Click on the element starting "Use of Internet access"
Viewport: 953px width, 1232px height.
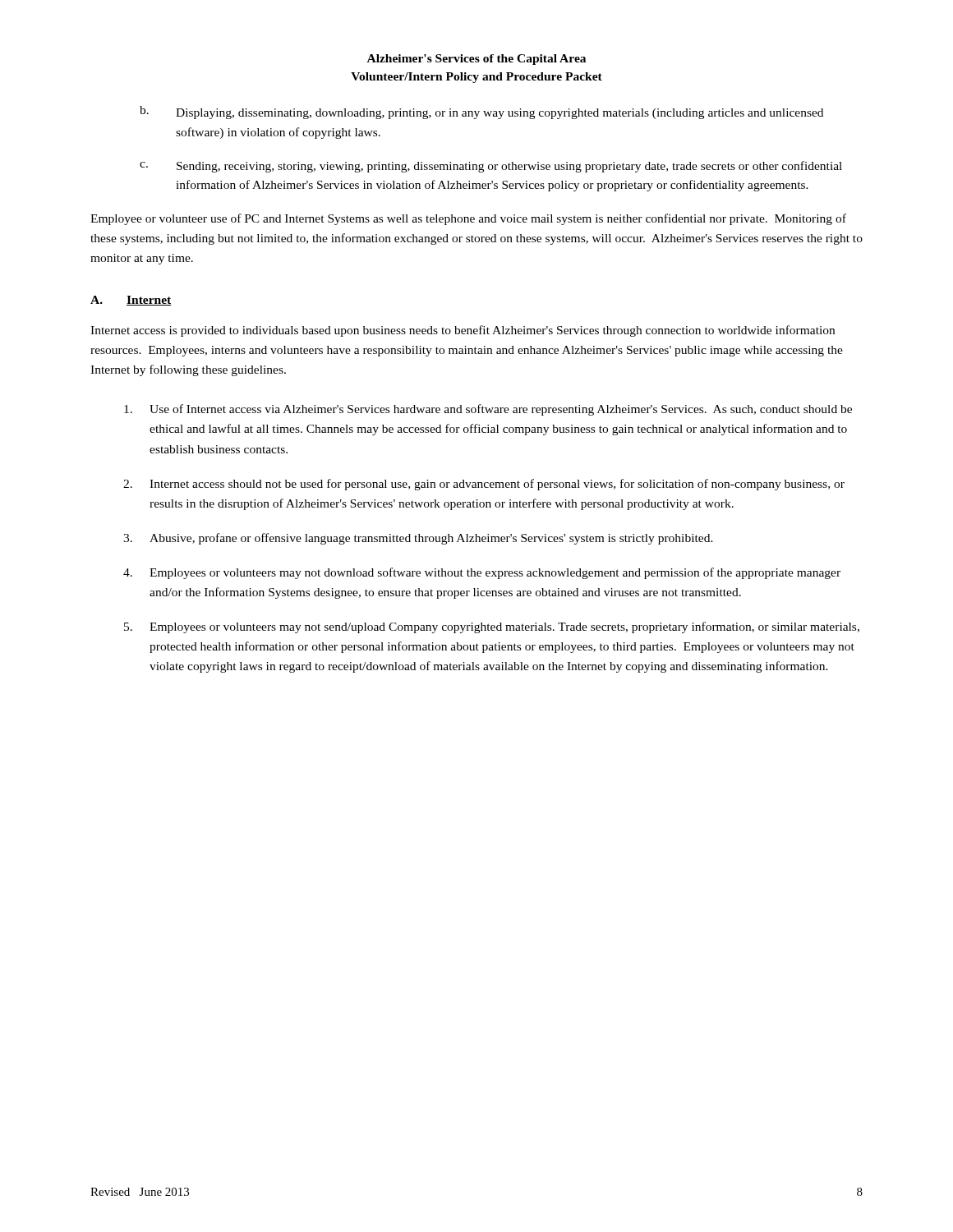493,429
